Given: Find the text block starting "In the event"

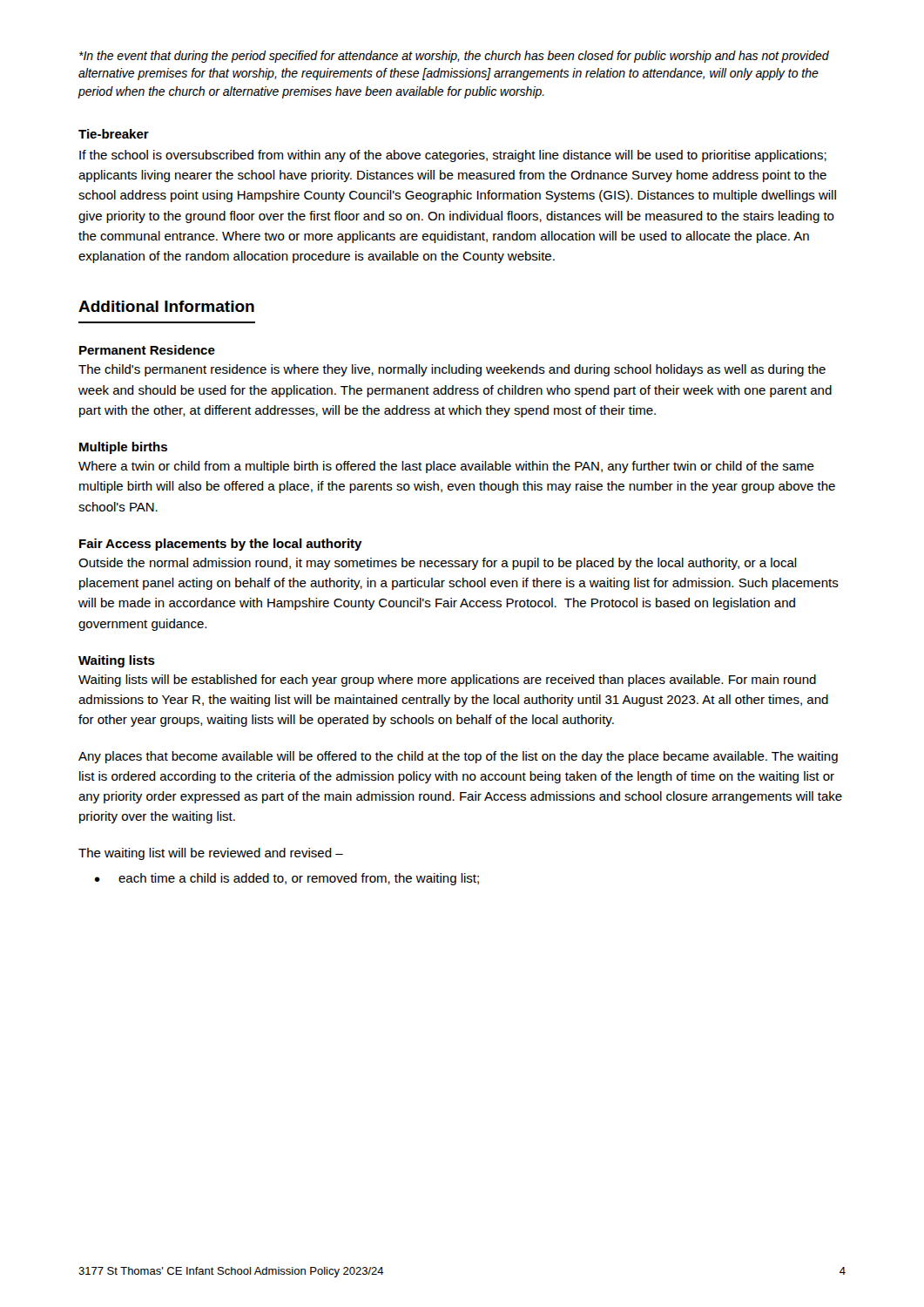Looking at the screenshot, I should click(x=454, y=73).
